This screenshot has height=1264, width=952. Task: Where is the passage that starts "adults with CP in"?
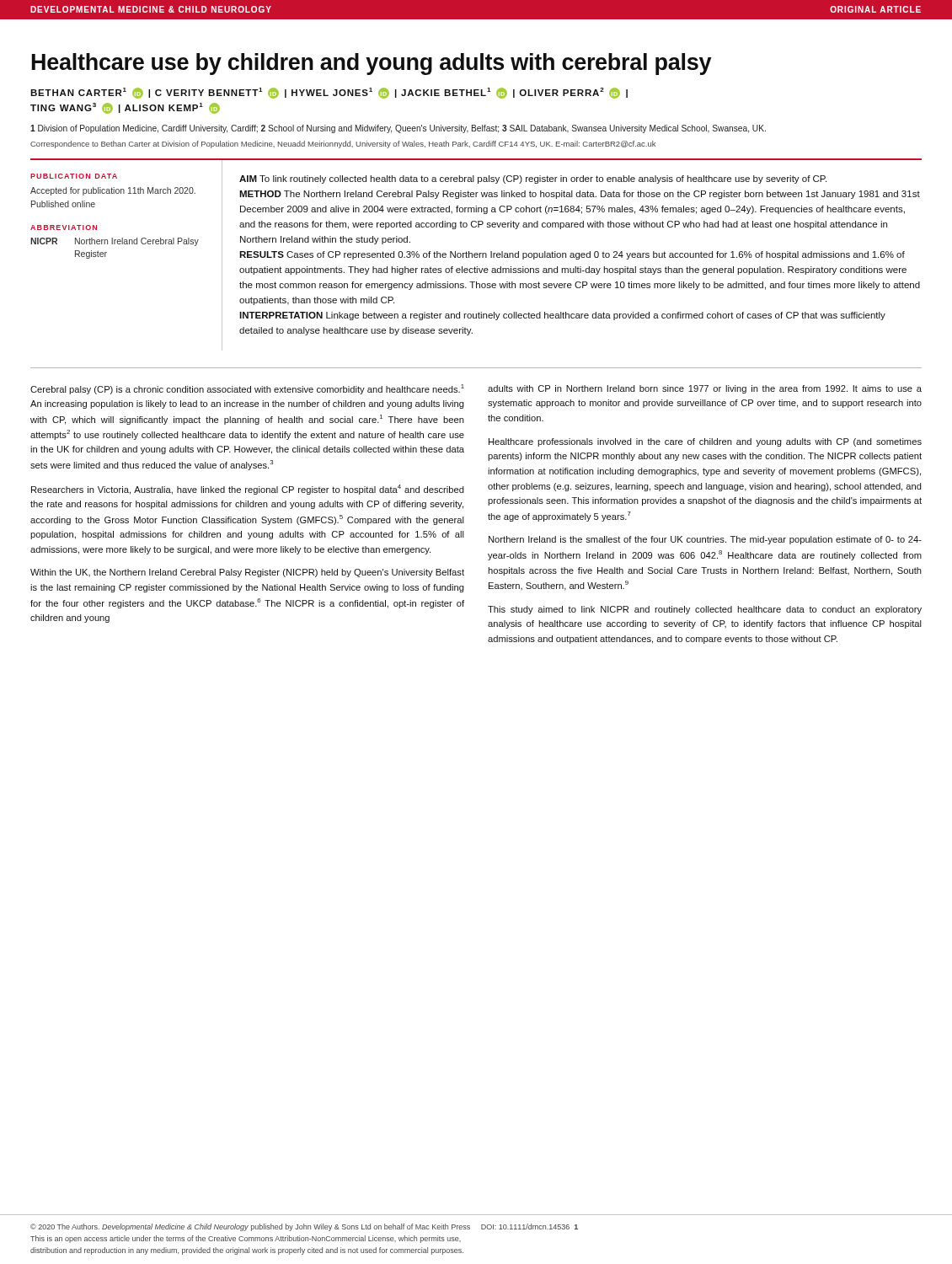[x=705, y=514]
